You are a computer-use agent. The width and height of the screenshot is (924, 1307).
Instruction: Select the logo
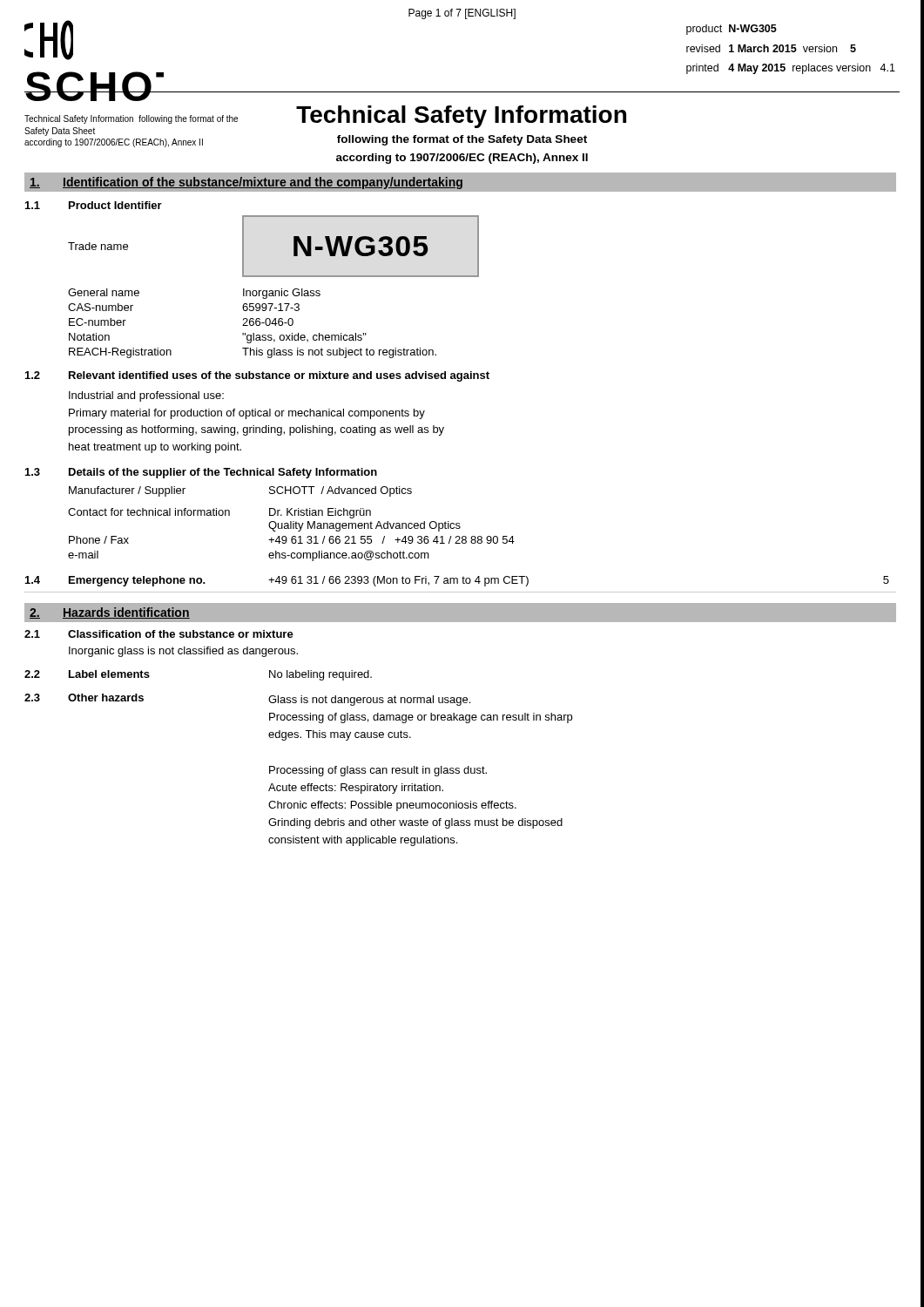(x=146, y=84)
